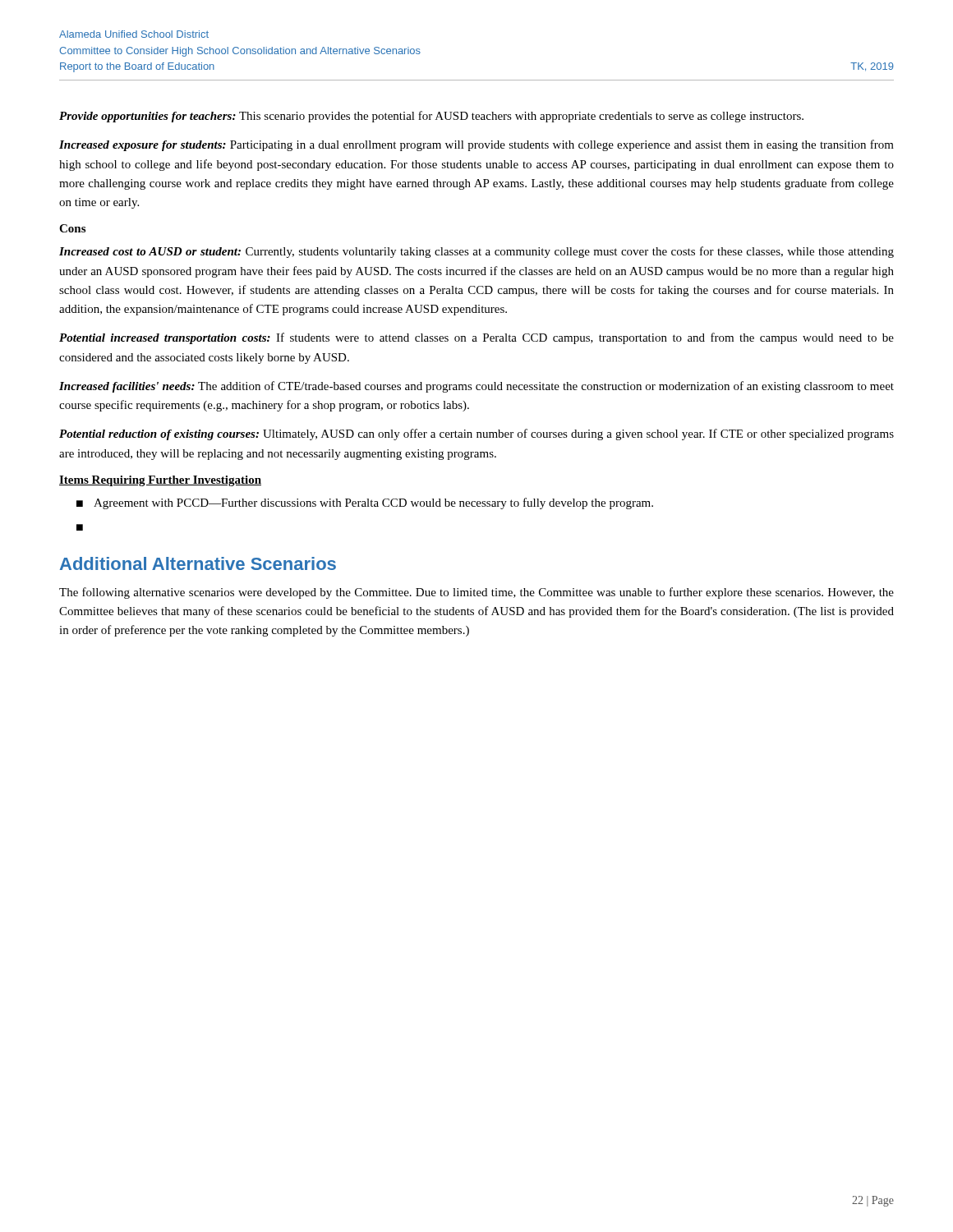This screenshot has height=1232, width=953.
Task: Locate the text "Items Requiring Further Investigation"
Action: coord(160,479)
